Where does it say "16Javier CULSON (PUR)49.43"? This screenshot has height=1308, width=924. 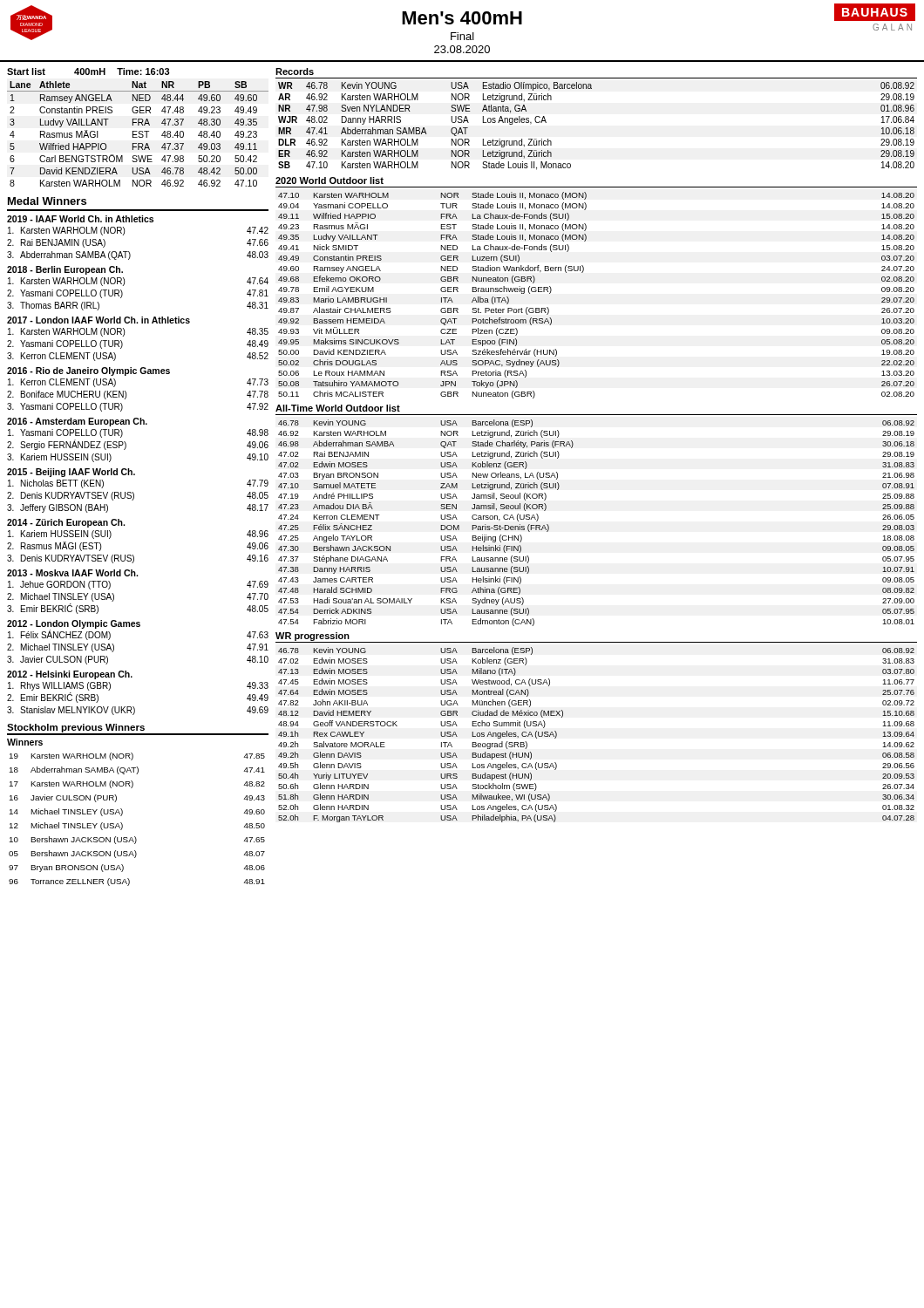pos(79,798)
